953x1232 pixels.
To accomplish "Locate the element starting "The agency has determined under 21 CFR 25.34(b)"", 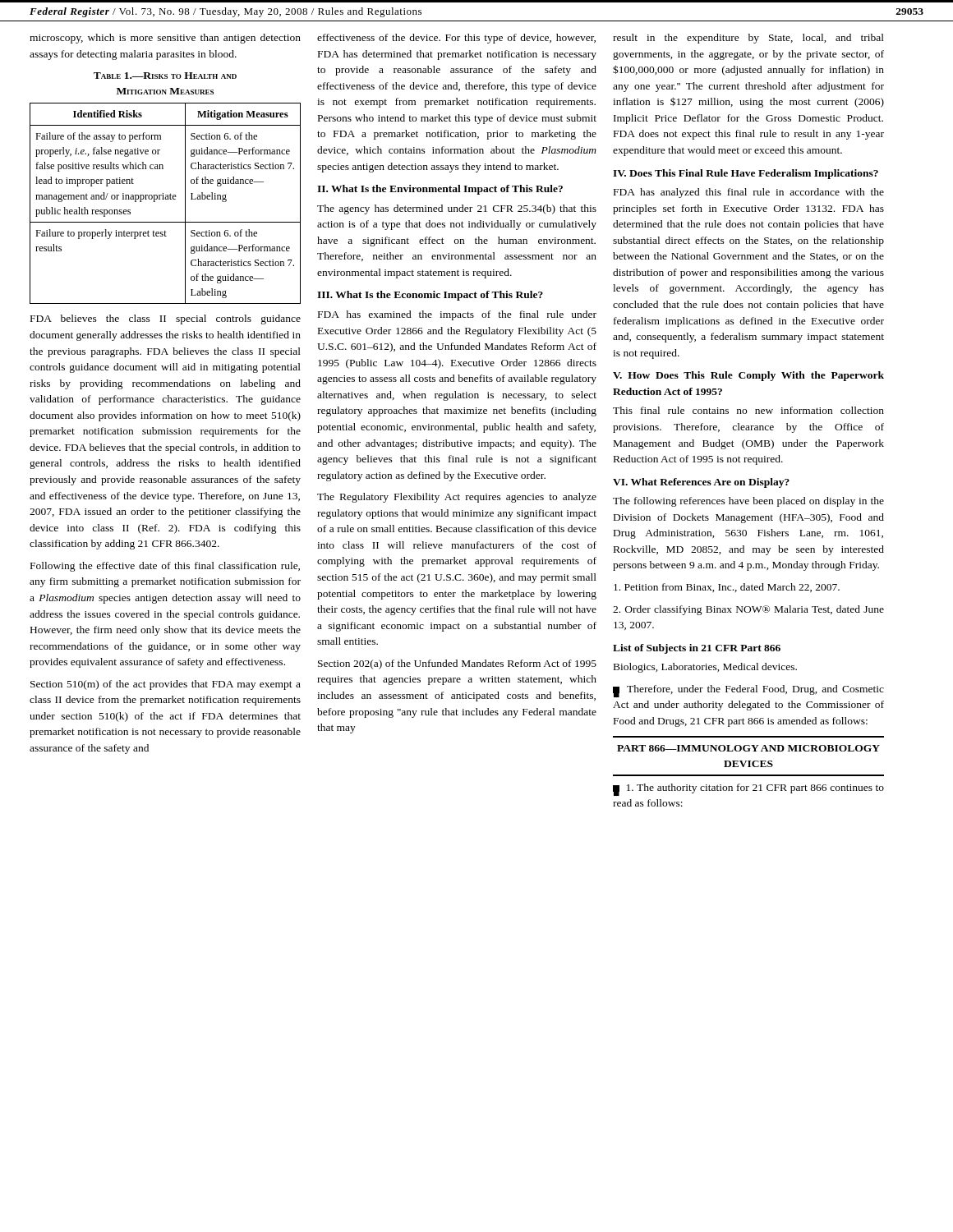I will tap(457, 240).
